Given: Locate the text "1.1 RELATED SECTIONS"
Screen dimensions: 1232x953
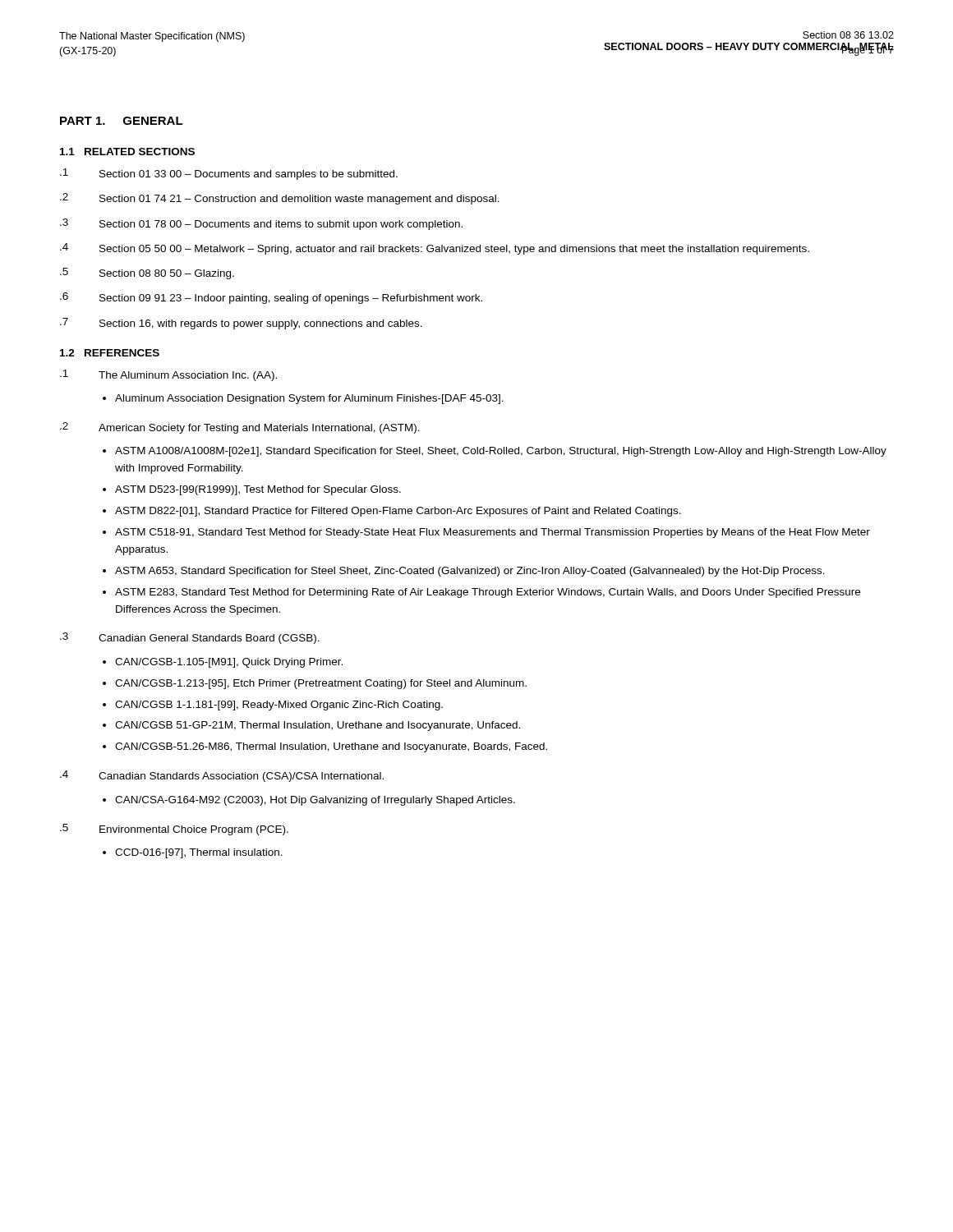Looking at the screenshot, I should pos(127,152).
